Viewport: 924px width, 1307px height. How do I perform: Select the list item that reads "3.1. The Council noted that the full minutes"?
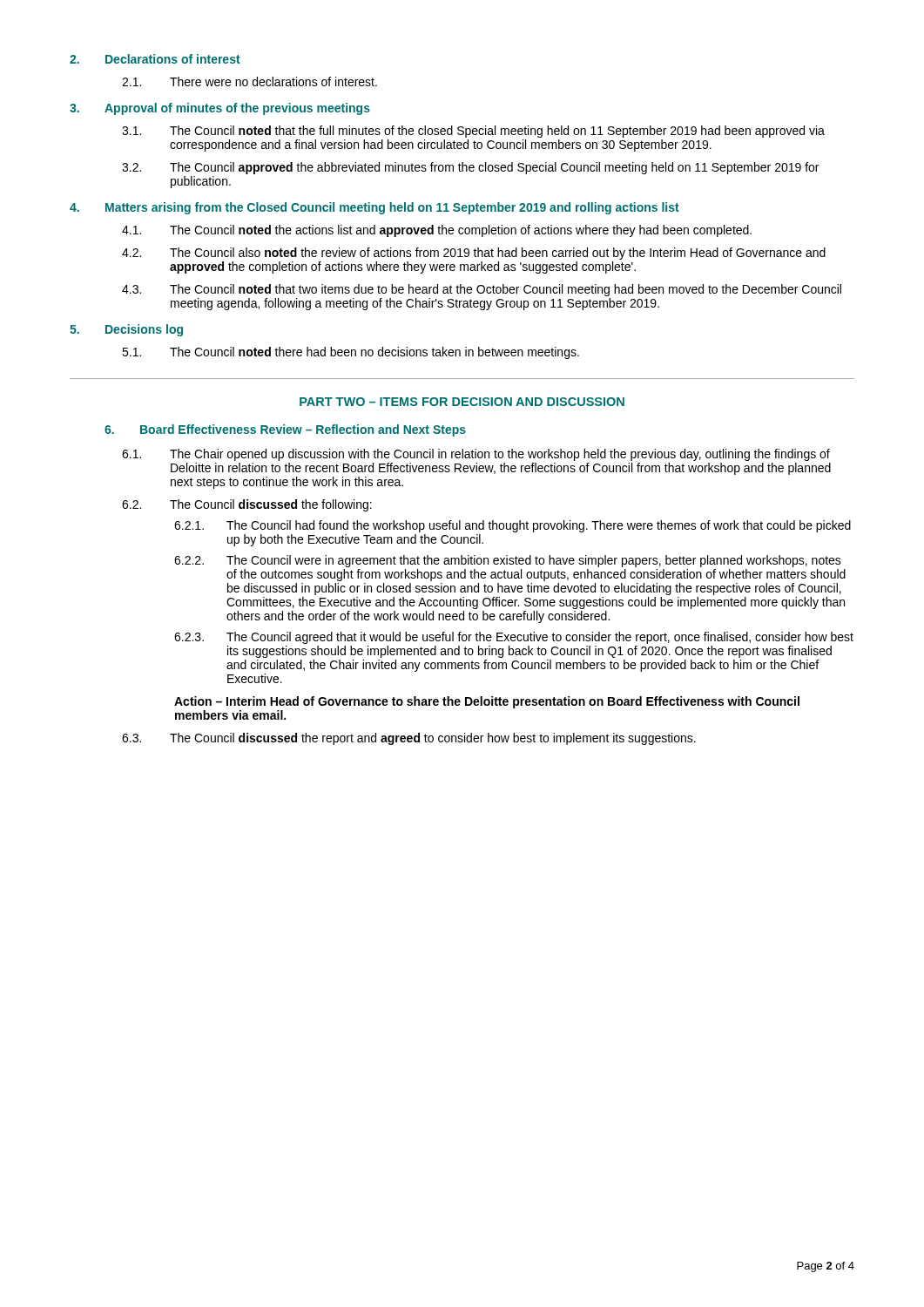[x=488, y=138]
